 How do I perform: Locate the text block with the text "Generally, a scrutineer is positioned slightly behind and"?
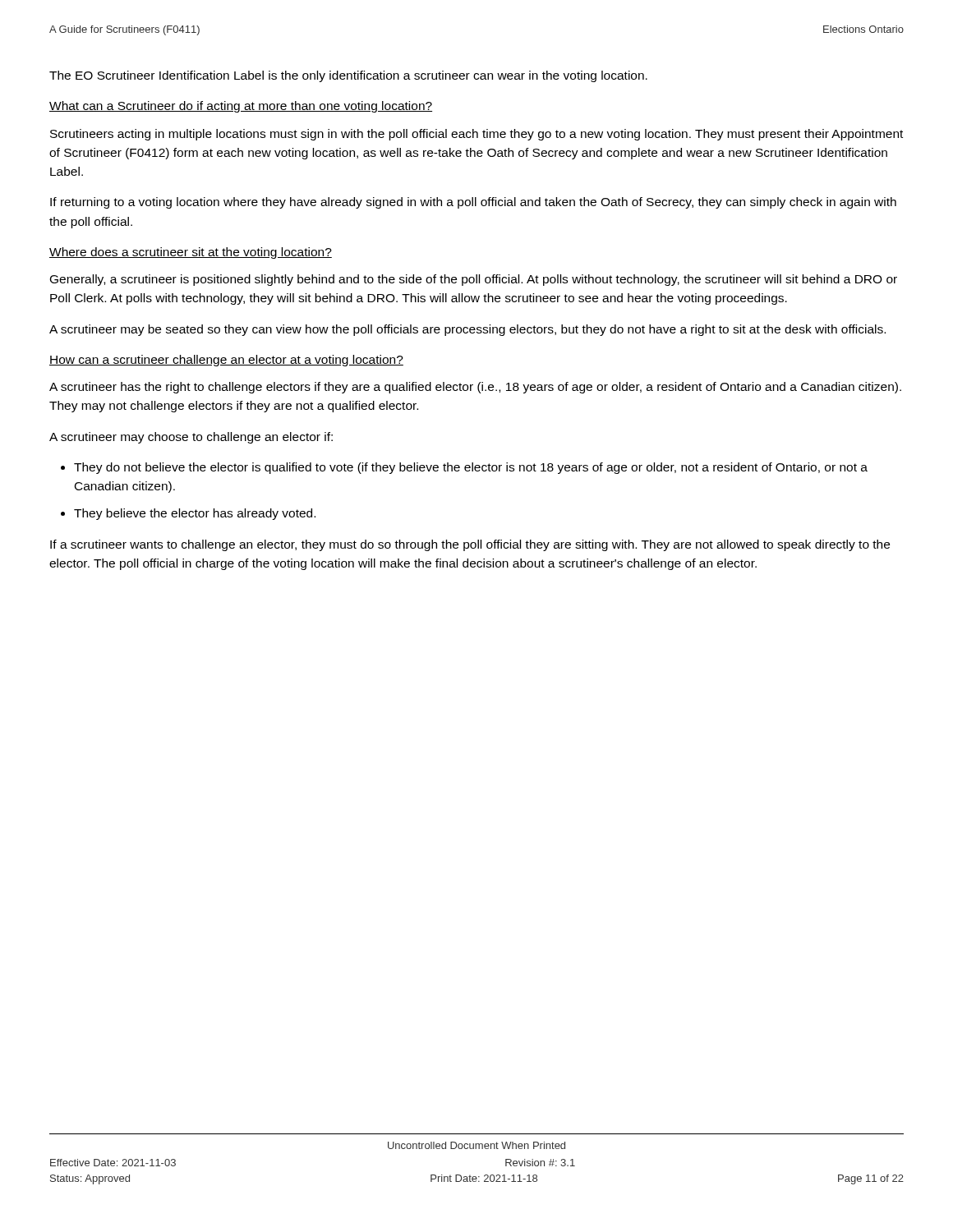coord(473,288)
